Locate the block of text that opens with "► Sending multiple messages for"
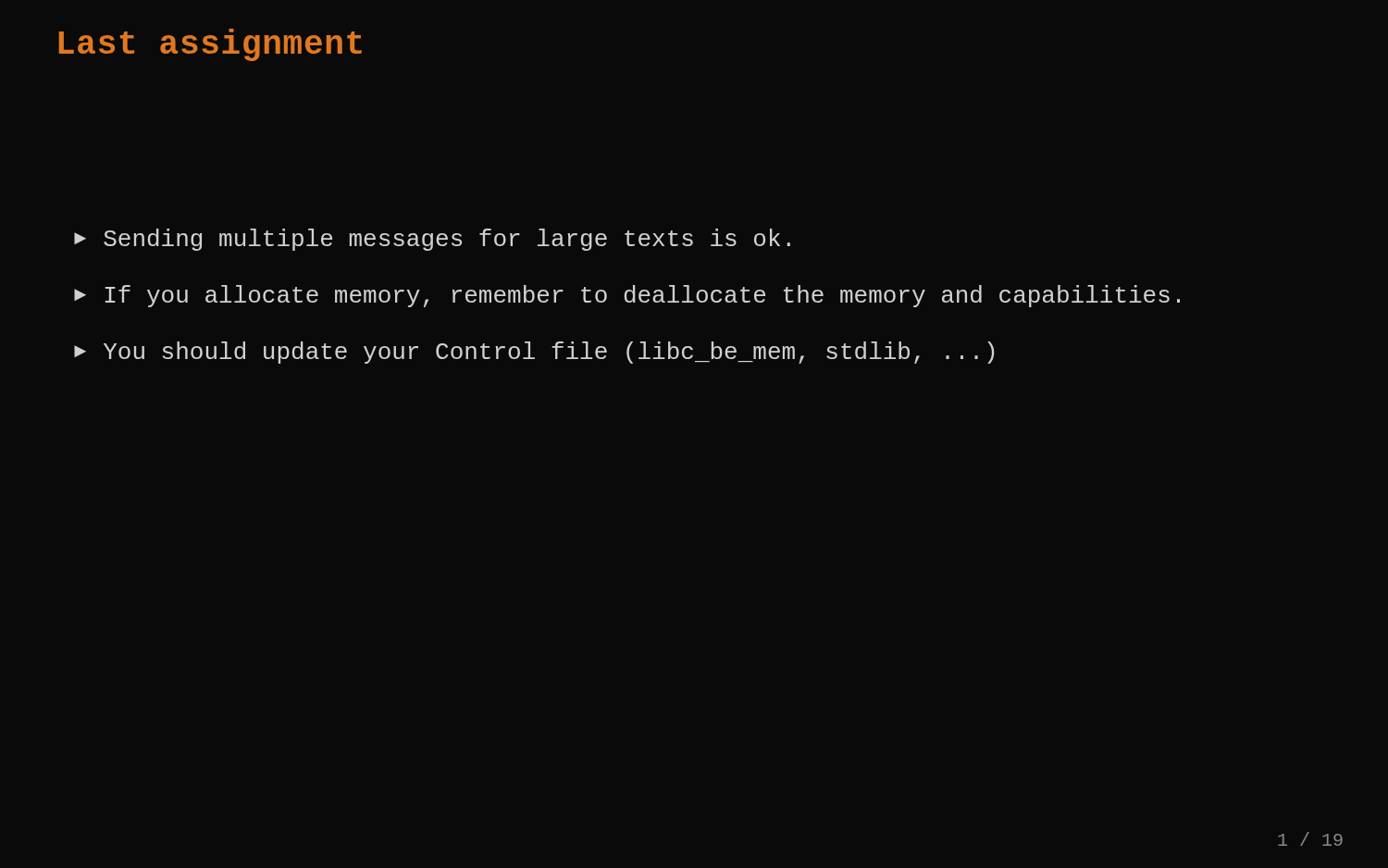This screenshot has width=1388, height=868. (x=435, y=240)
